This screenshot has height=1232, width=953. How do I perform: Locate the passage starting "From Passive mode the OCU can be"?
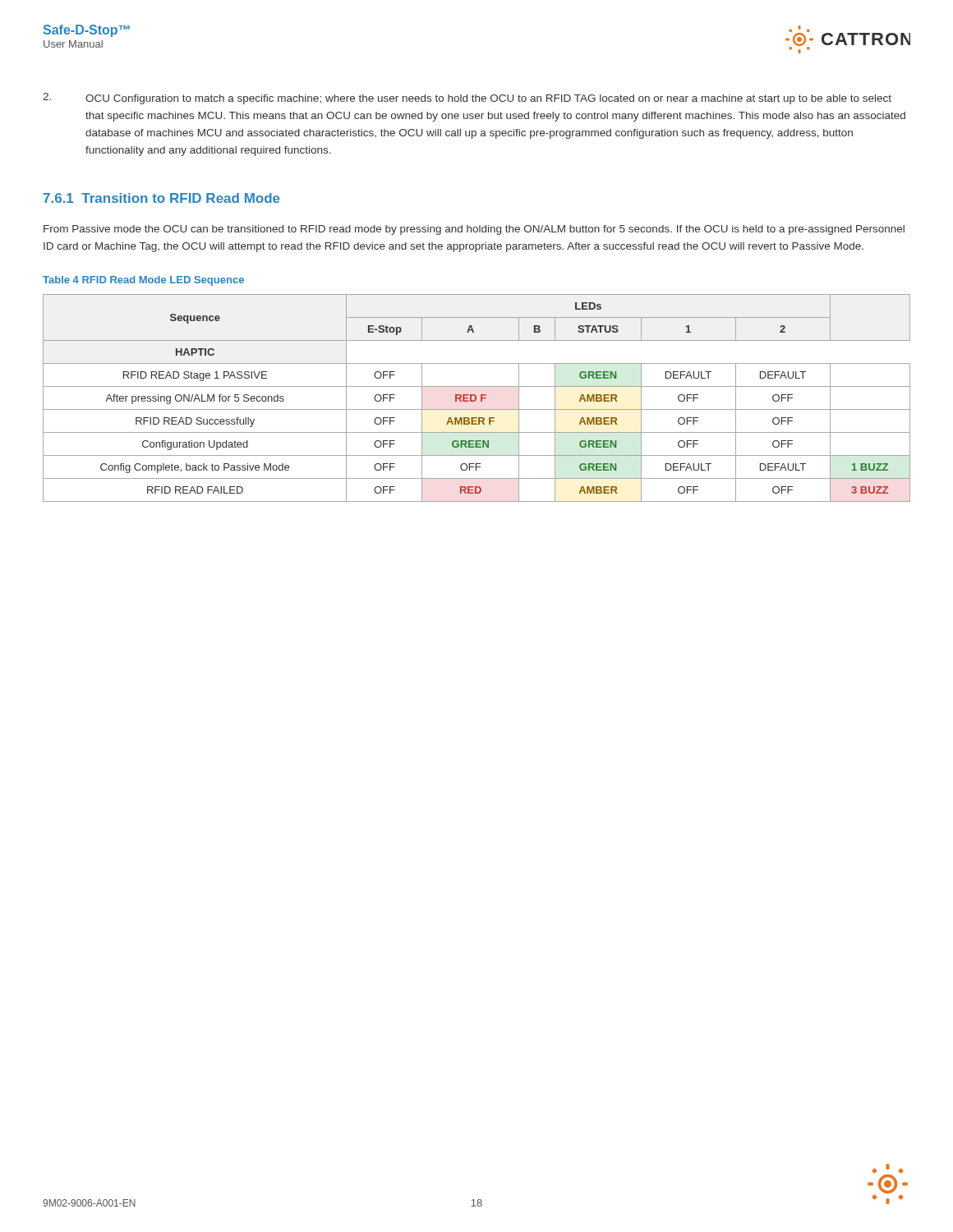(474, 237)
